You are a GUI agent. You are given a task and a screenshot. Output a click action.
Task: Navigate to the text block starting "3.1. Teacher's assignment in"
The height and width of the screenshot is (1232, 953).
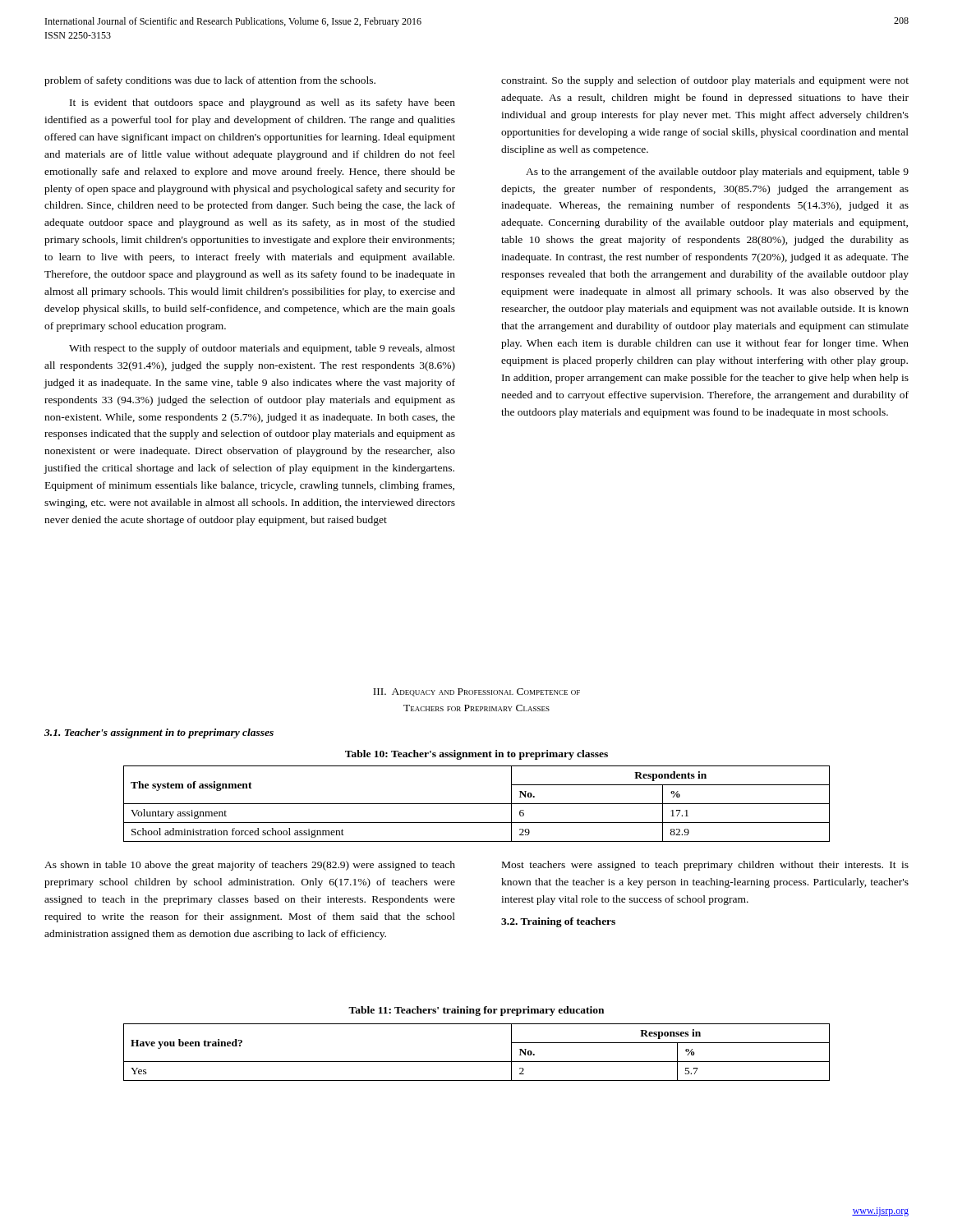coord(159,732)
